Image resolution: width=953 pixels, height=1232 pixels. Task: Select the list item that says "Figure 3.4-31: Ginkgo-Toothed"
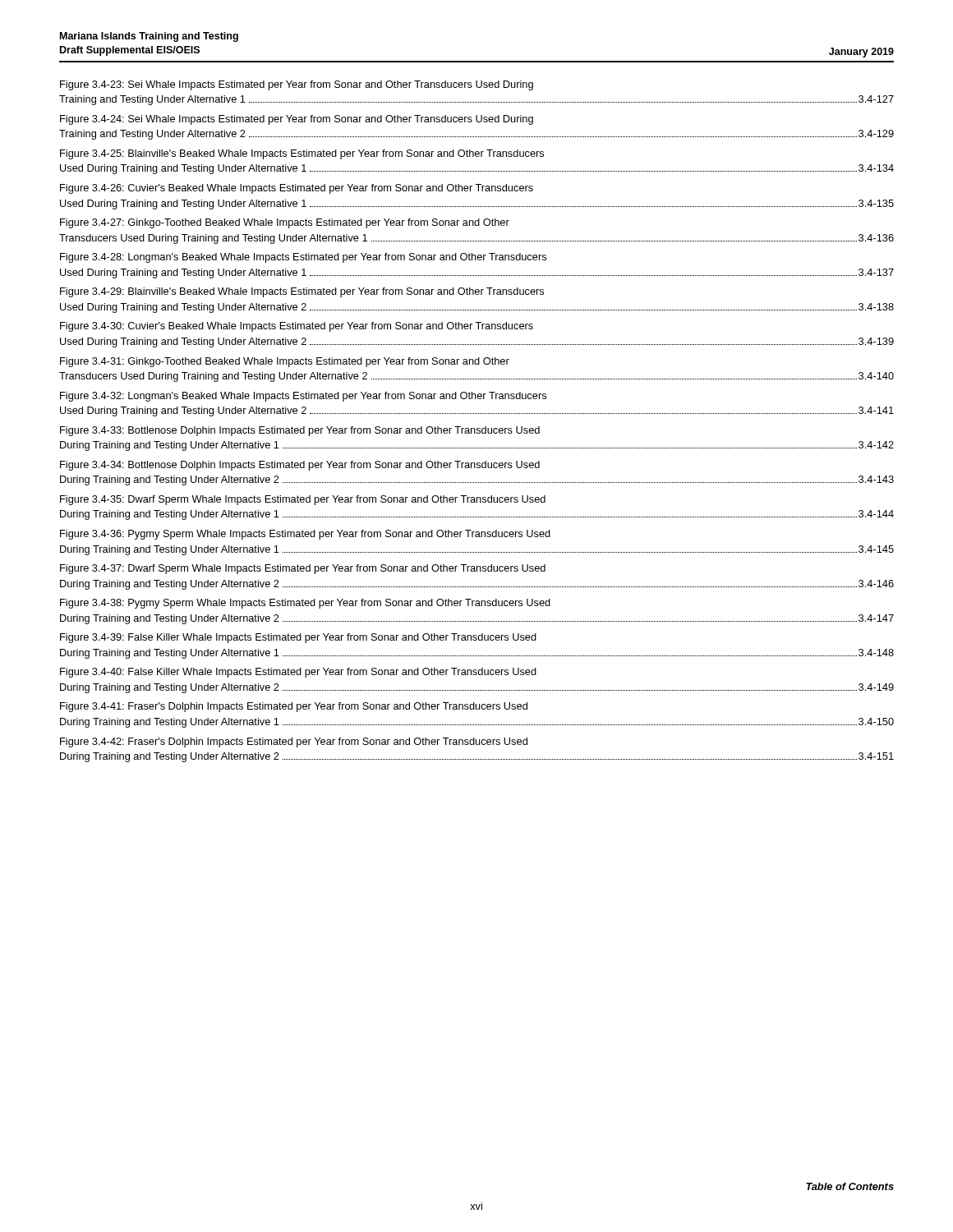click(476, 369)
